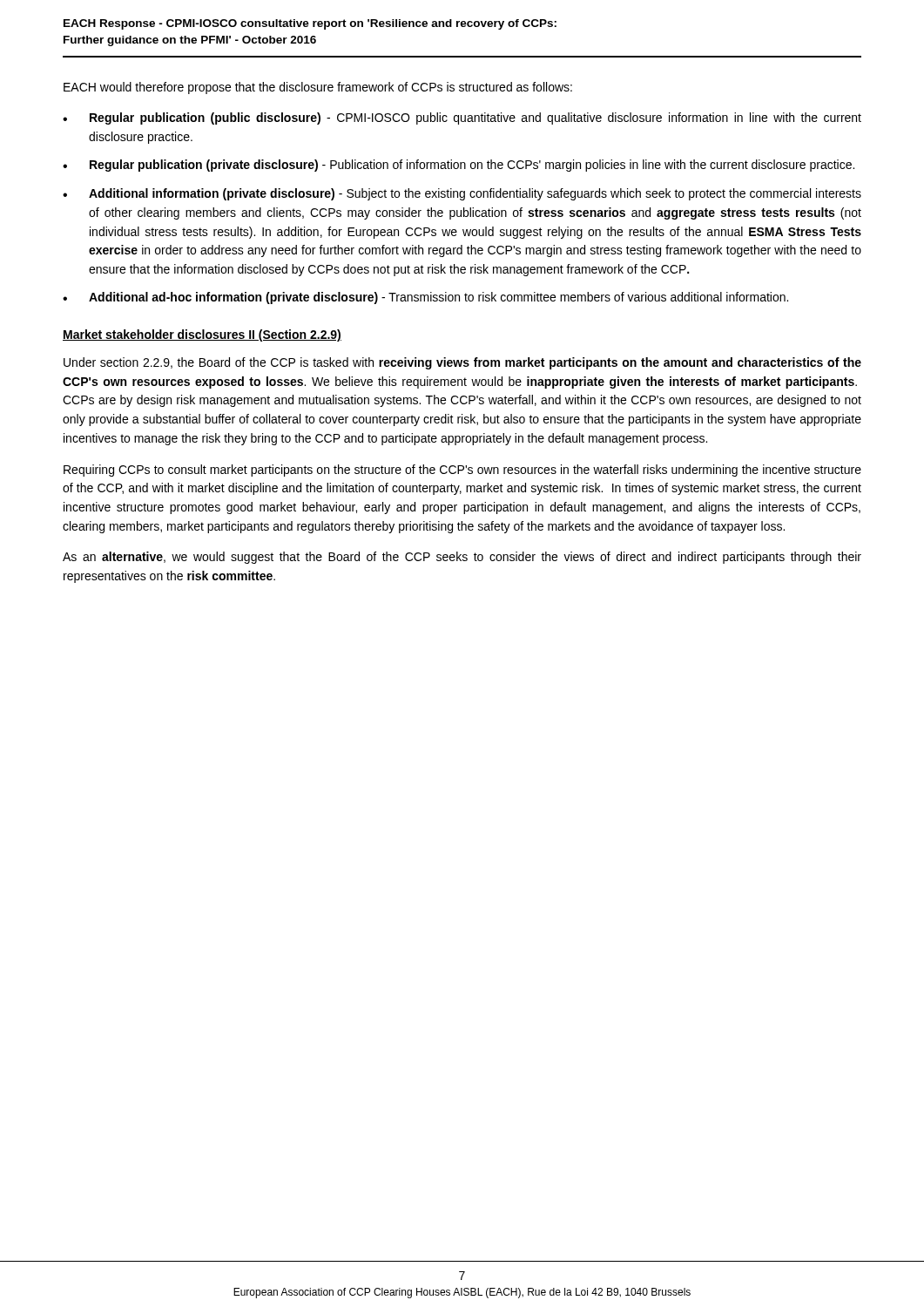The image size is (924, 1307).
Task: Click on the block starting "EACH would therefore propose that"
Action: [x=318, y=87]
